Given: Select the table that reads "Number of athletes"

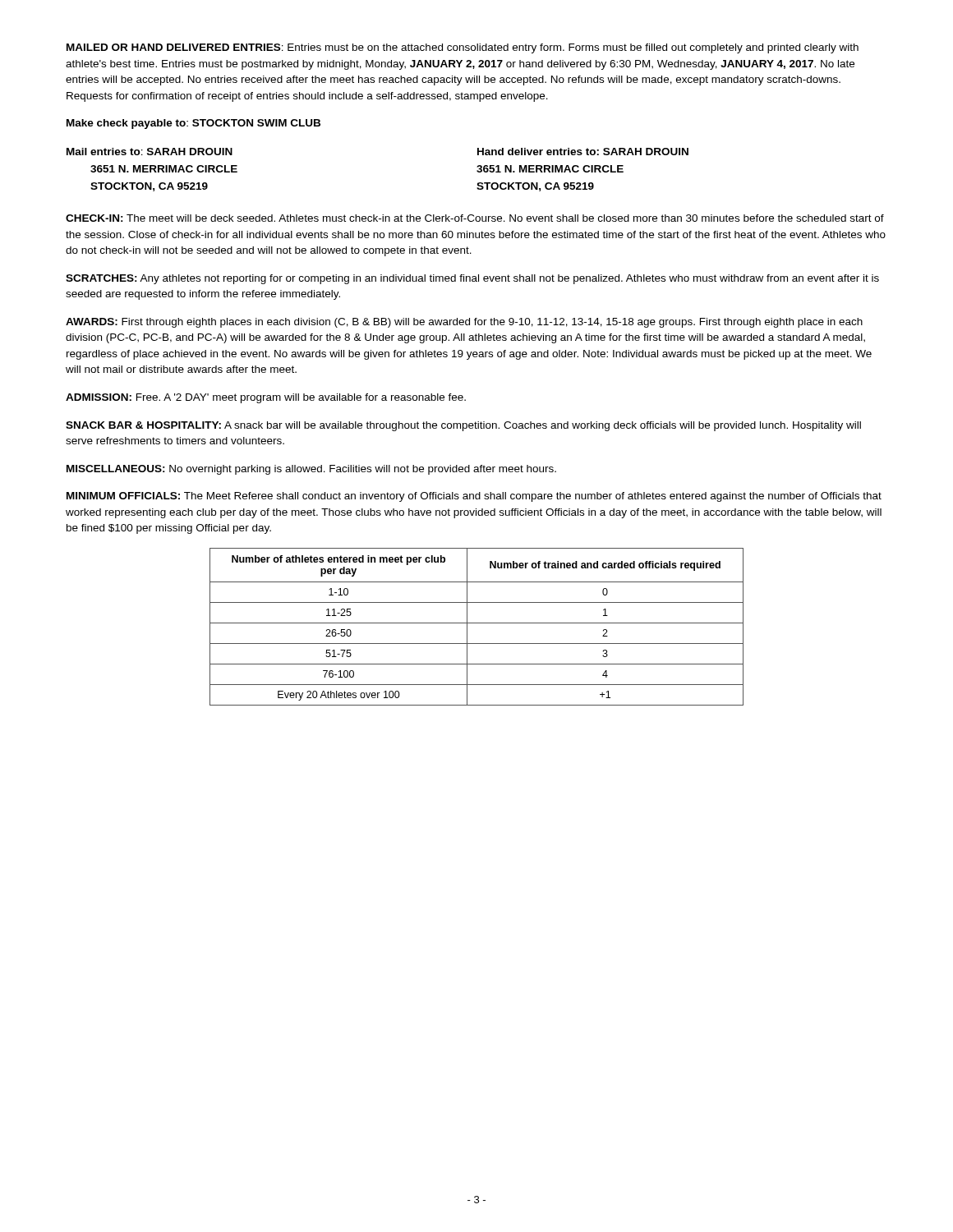Looking at the screenshot, I should pyautogui.click(x=476, y=627).
